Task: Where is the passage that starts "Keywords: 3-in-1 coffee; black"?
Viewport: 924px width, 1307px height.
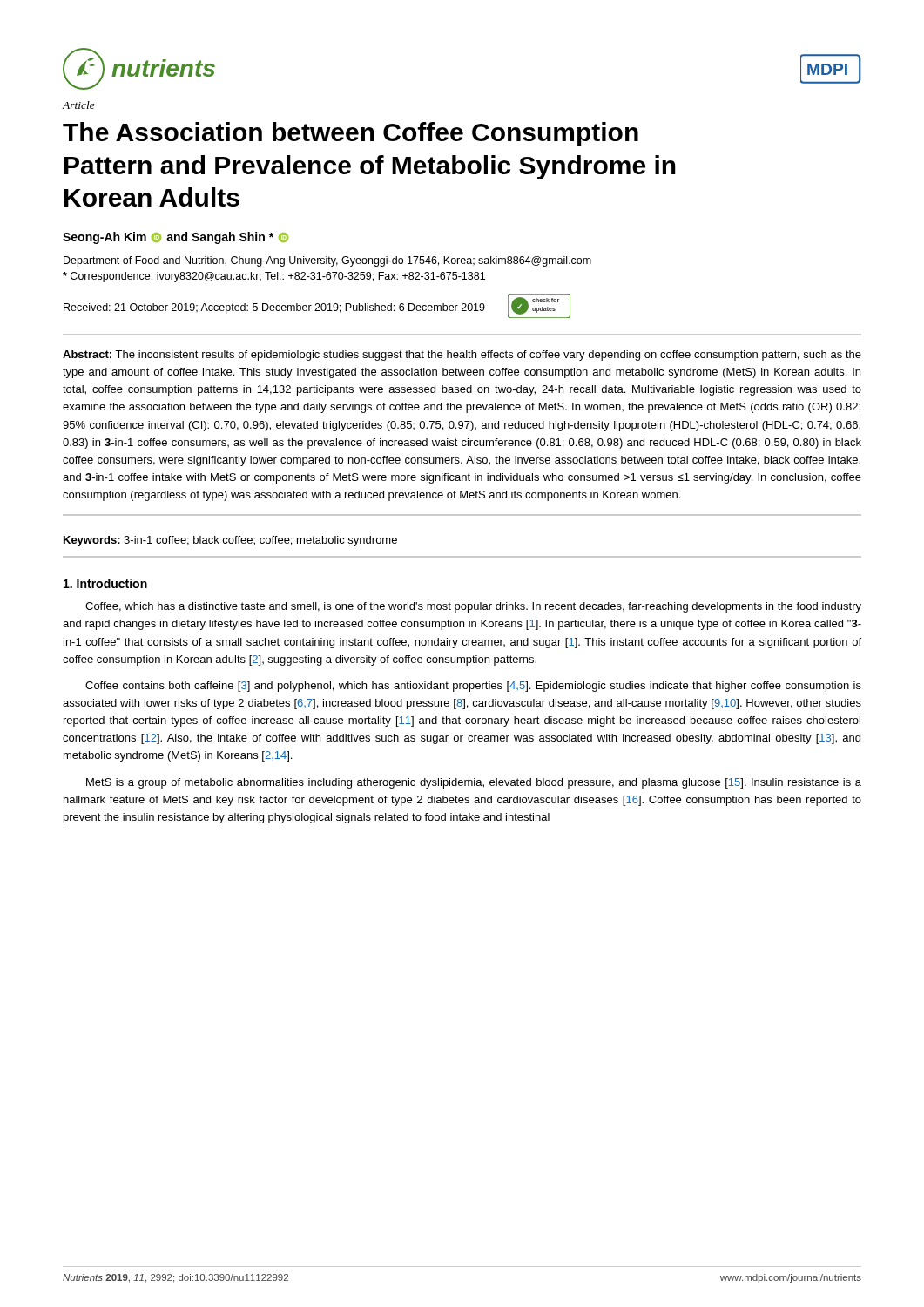Action: 230,540
